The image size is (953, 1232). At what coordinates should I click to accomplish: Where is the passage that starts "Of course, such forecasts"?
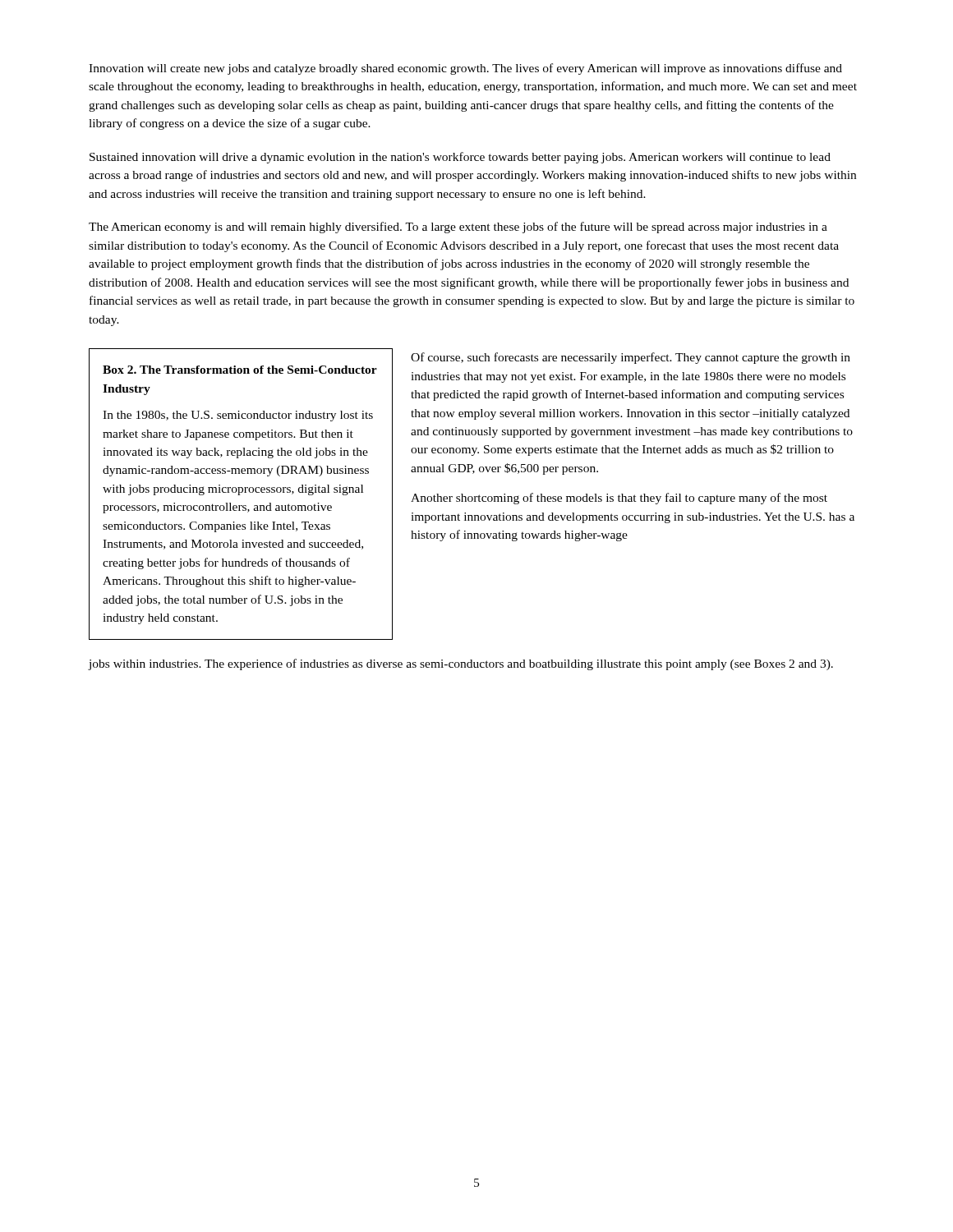632,412
